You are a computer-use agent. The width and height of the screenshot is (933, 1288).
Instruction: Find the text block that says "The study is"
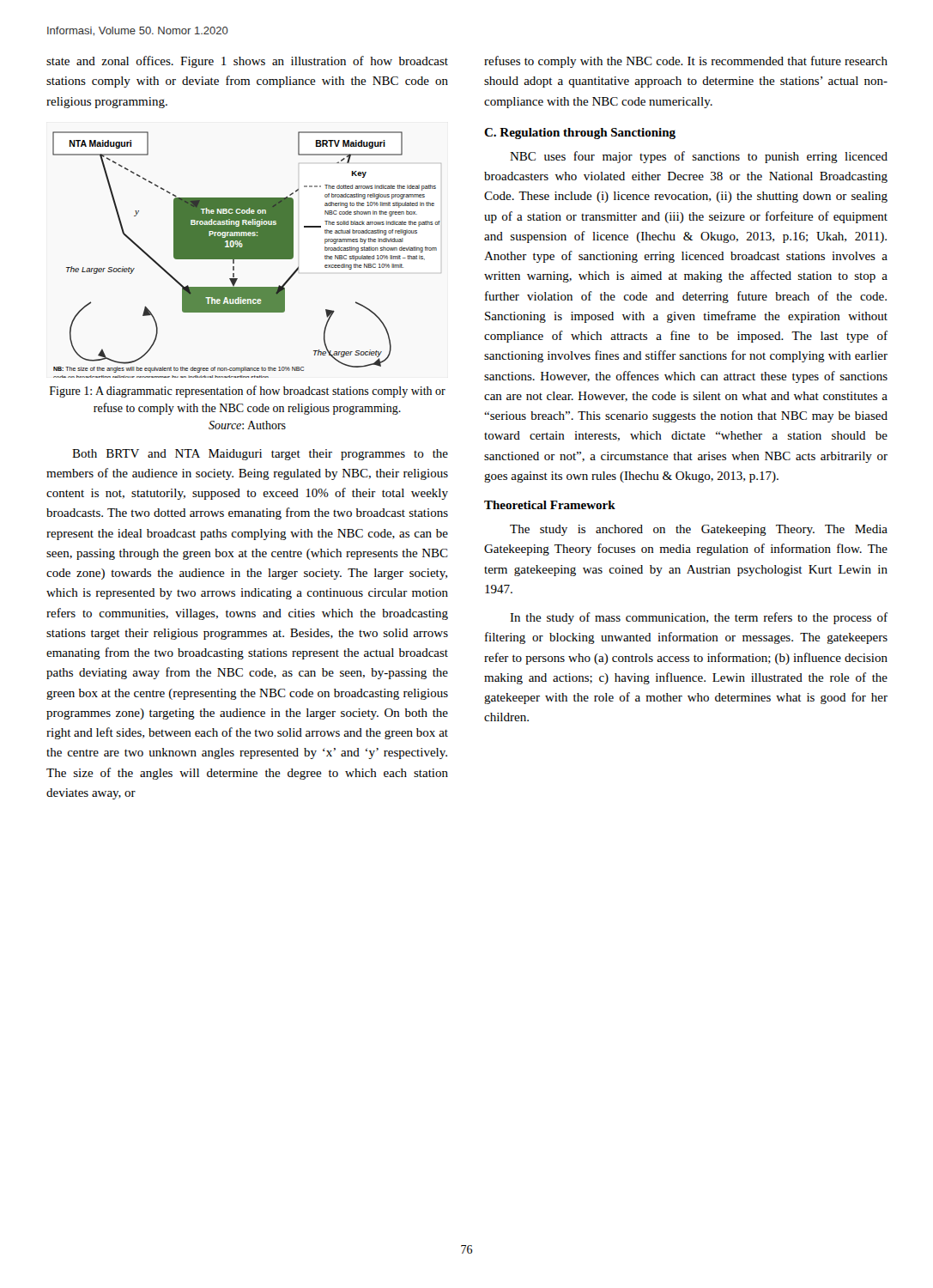pyautogui.click(x=686, y=559)
